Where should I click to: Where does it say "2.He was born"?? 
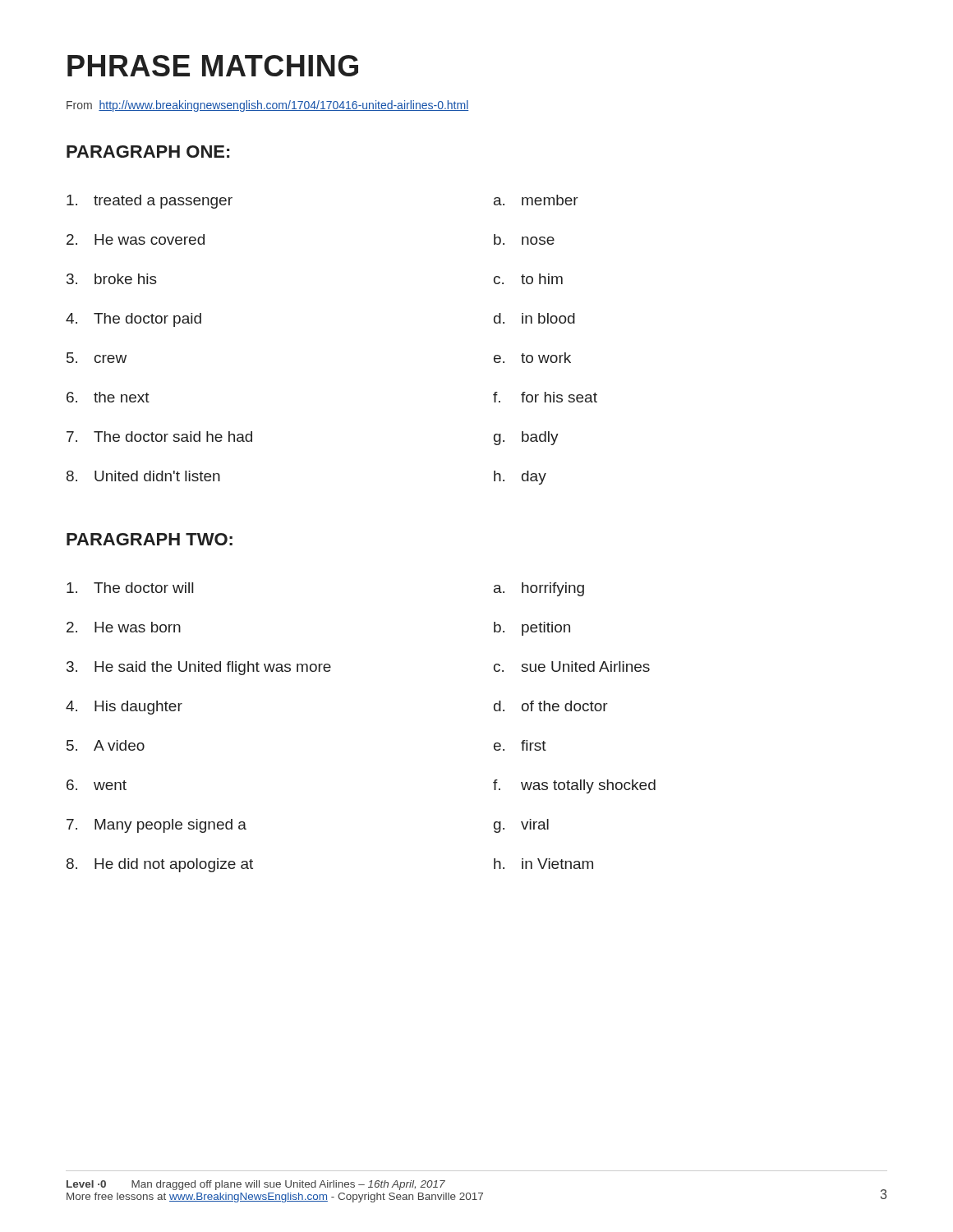124,628
